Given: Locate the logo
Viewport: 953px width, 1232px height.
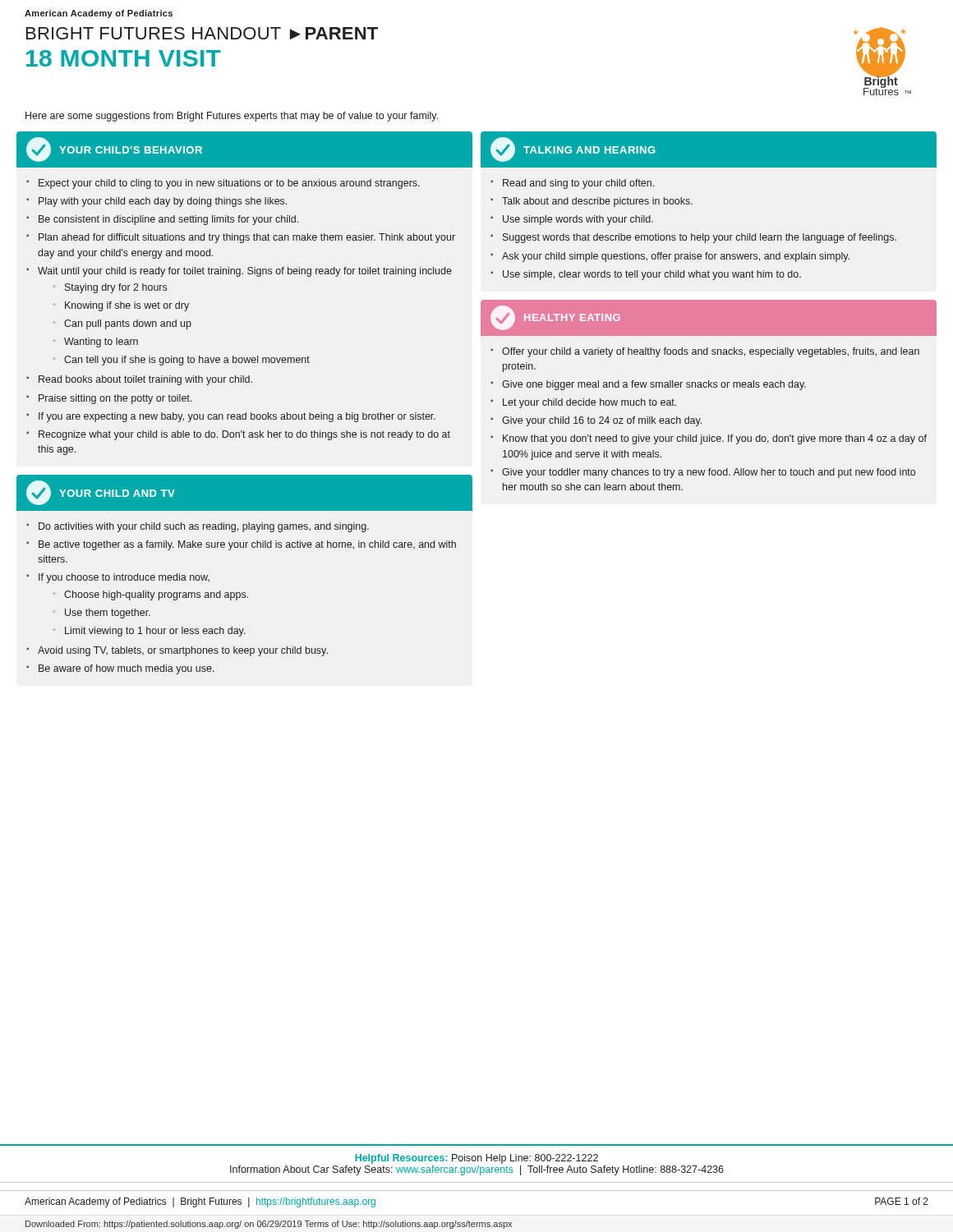Looking at the screenshot, I should pyautogui.click(x=883, y=62).
